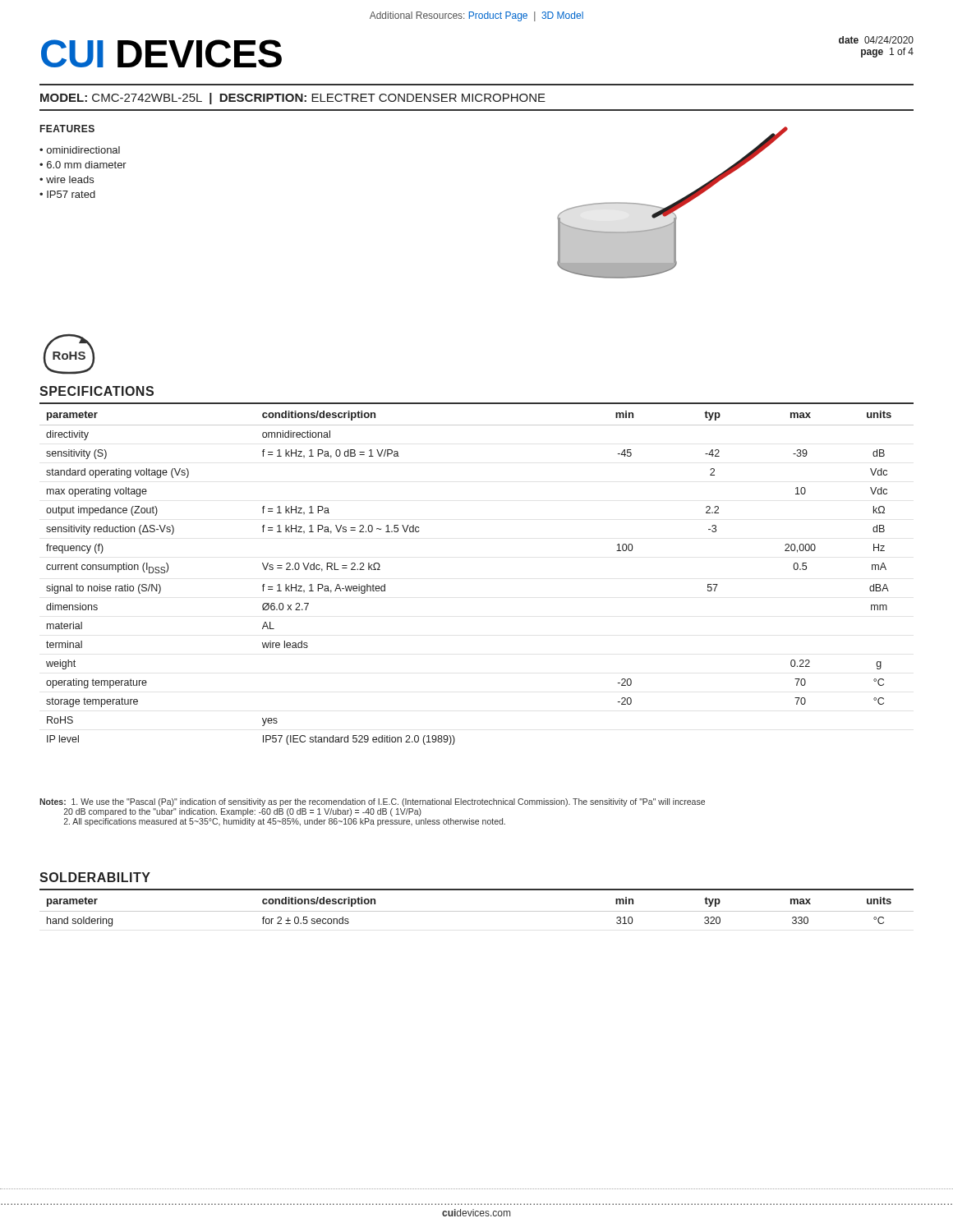The width and height of the screenshot is (953, 1232).
Task: Point to the block starting "• wire leads"
Action: click(67, 180)
